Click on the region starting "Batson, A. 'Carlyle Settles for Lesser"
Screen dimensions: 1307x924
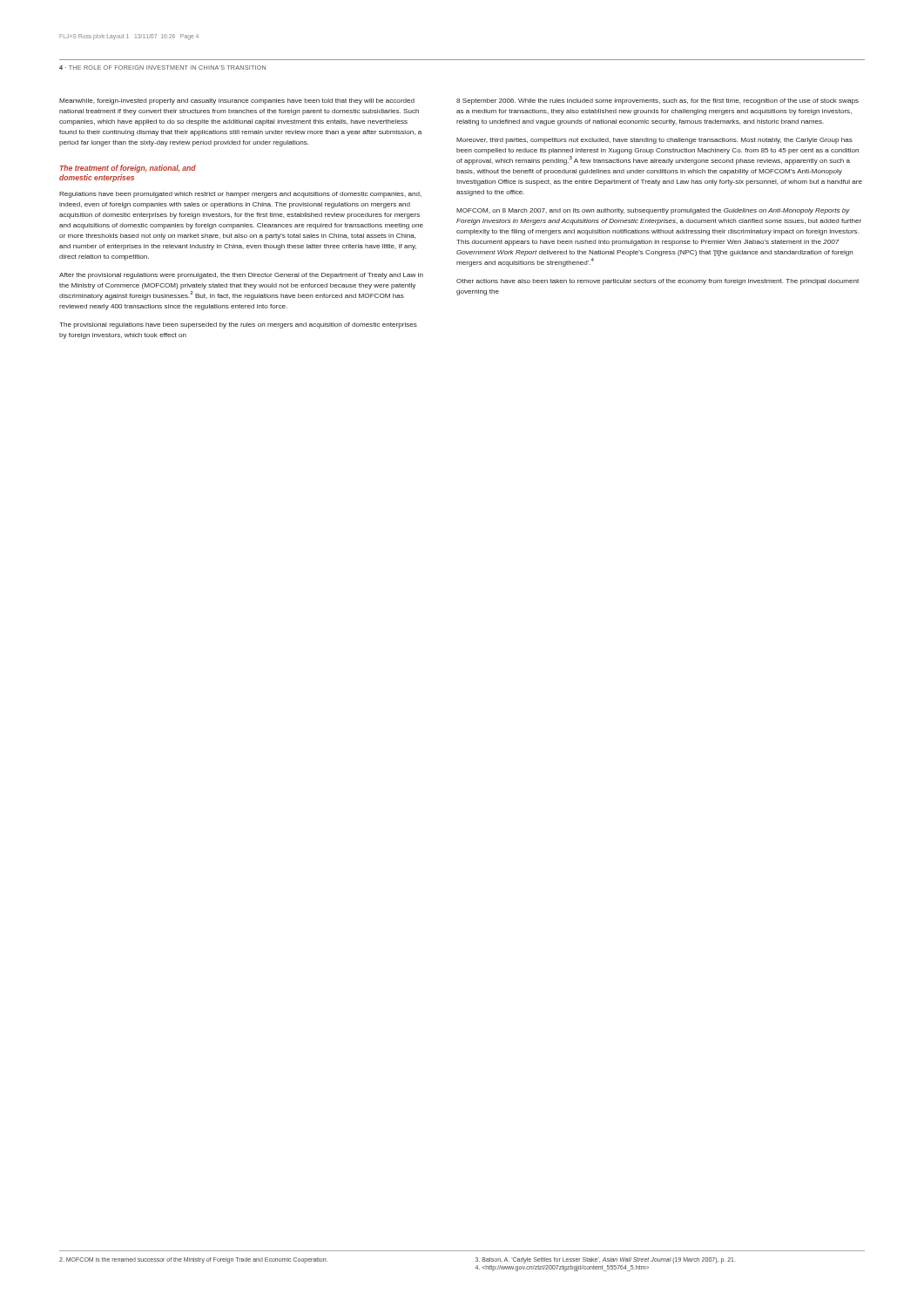[x=605, y=1263]
